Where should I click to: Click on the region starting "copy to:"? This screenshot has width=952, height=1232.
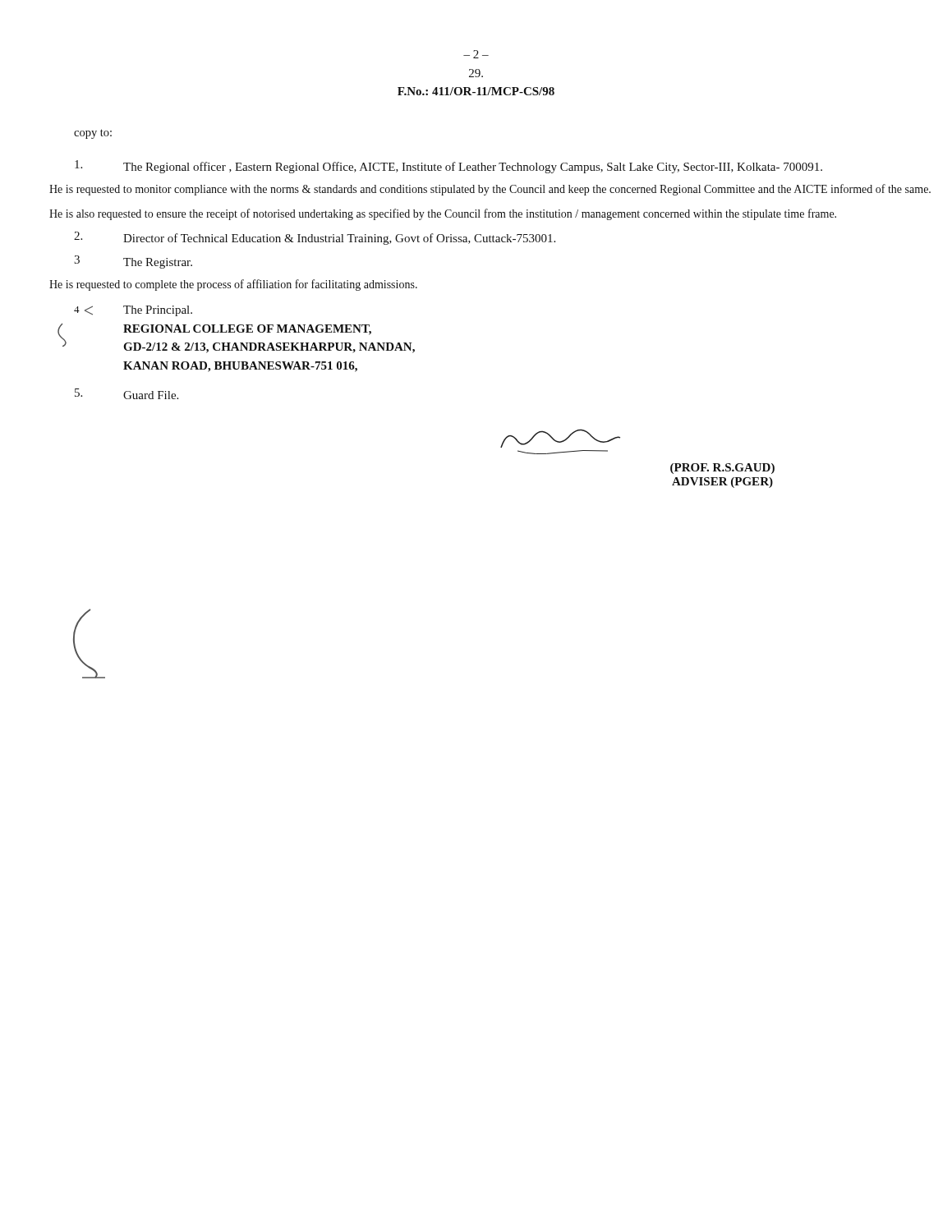pyautogui.click(x=93, y=132)
